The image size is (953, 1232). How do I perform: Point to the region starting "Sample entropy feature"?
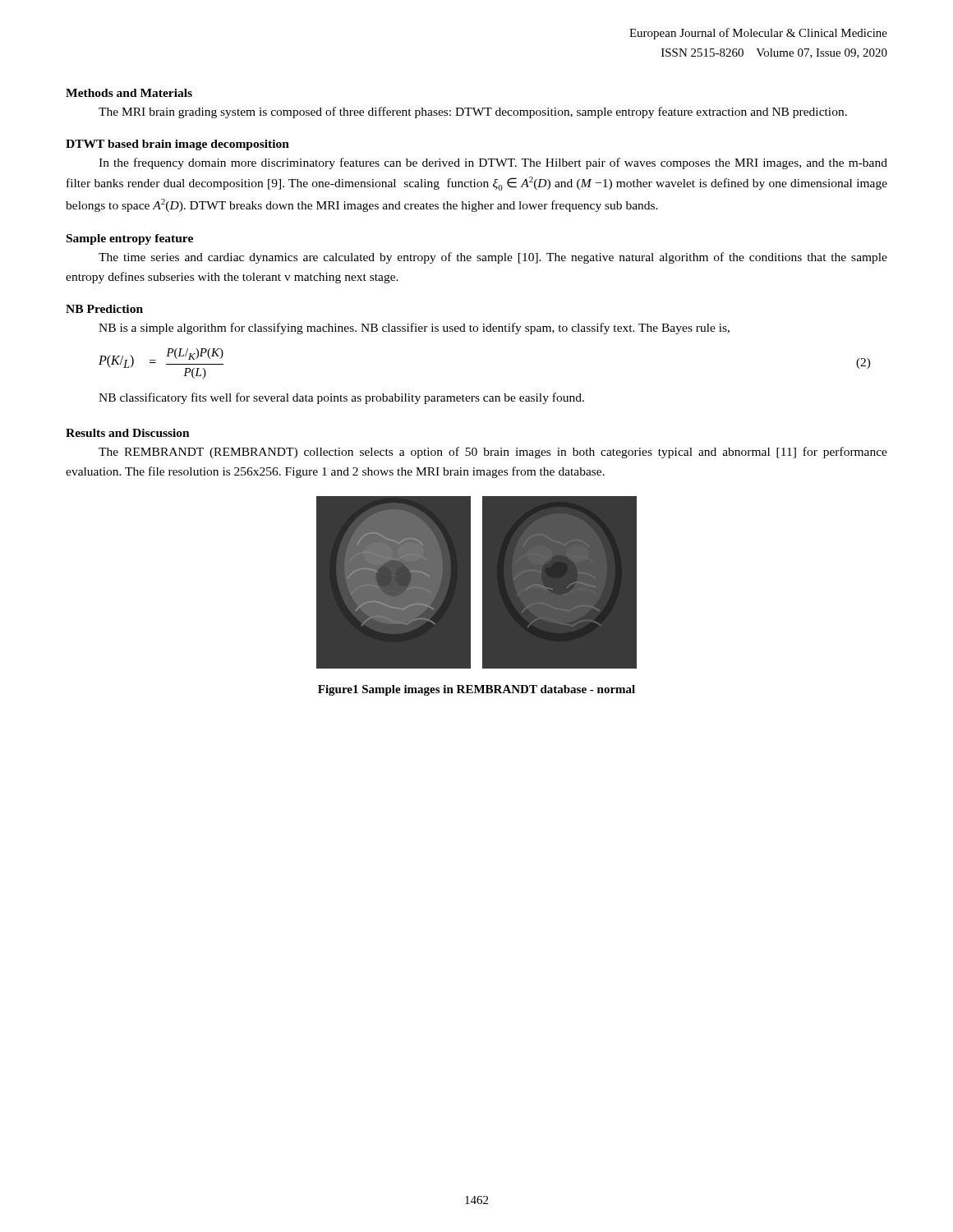[x=130, y=237]
